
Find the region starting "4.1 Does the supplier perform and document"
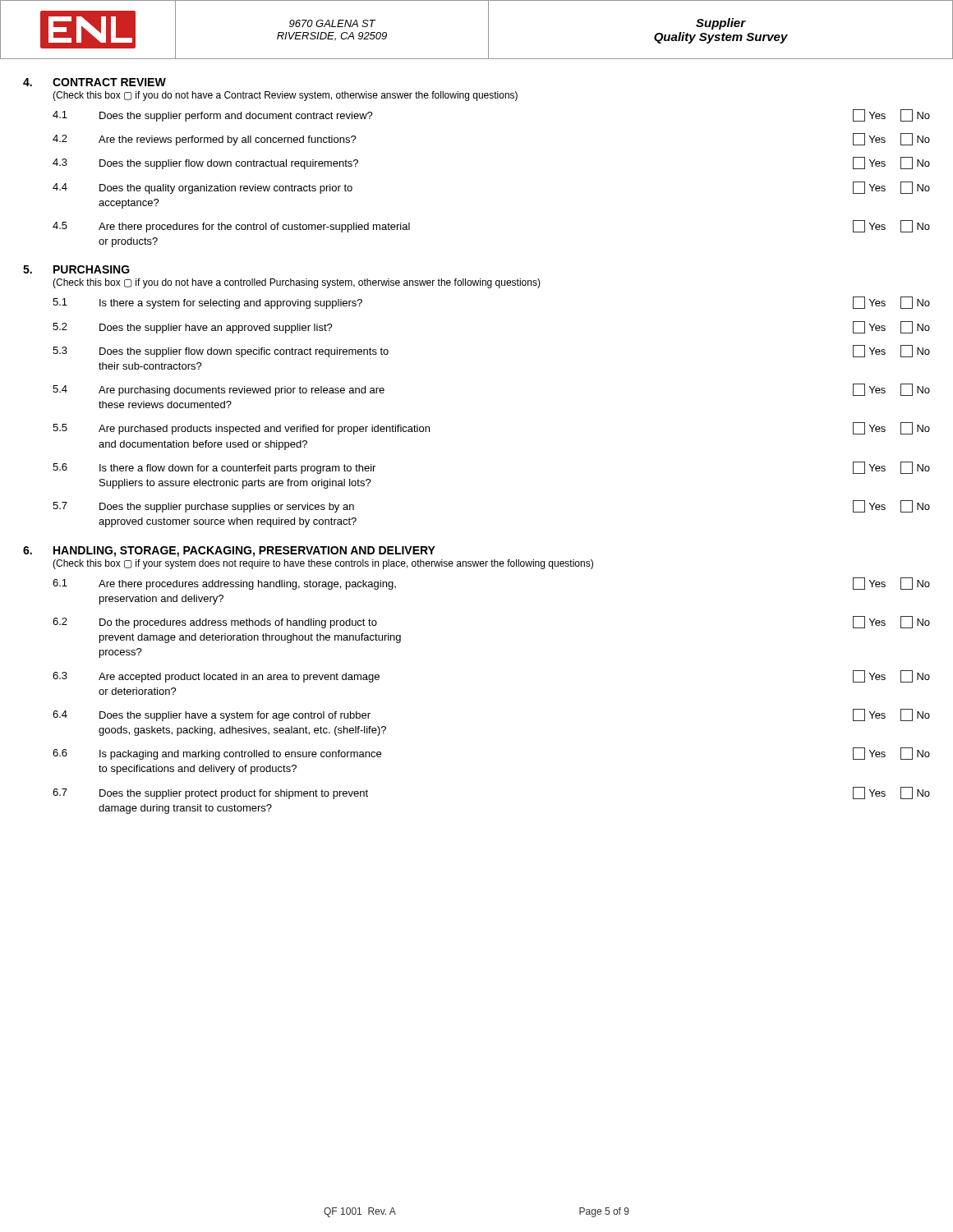pos(238,115)
